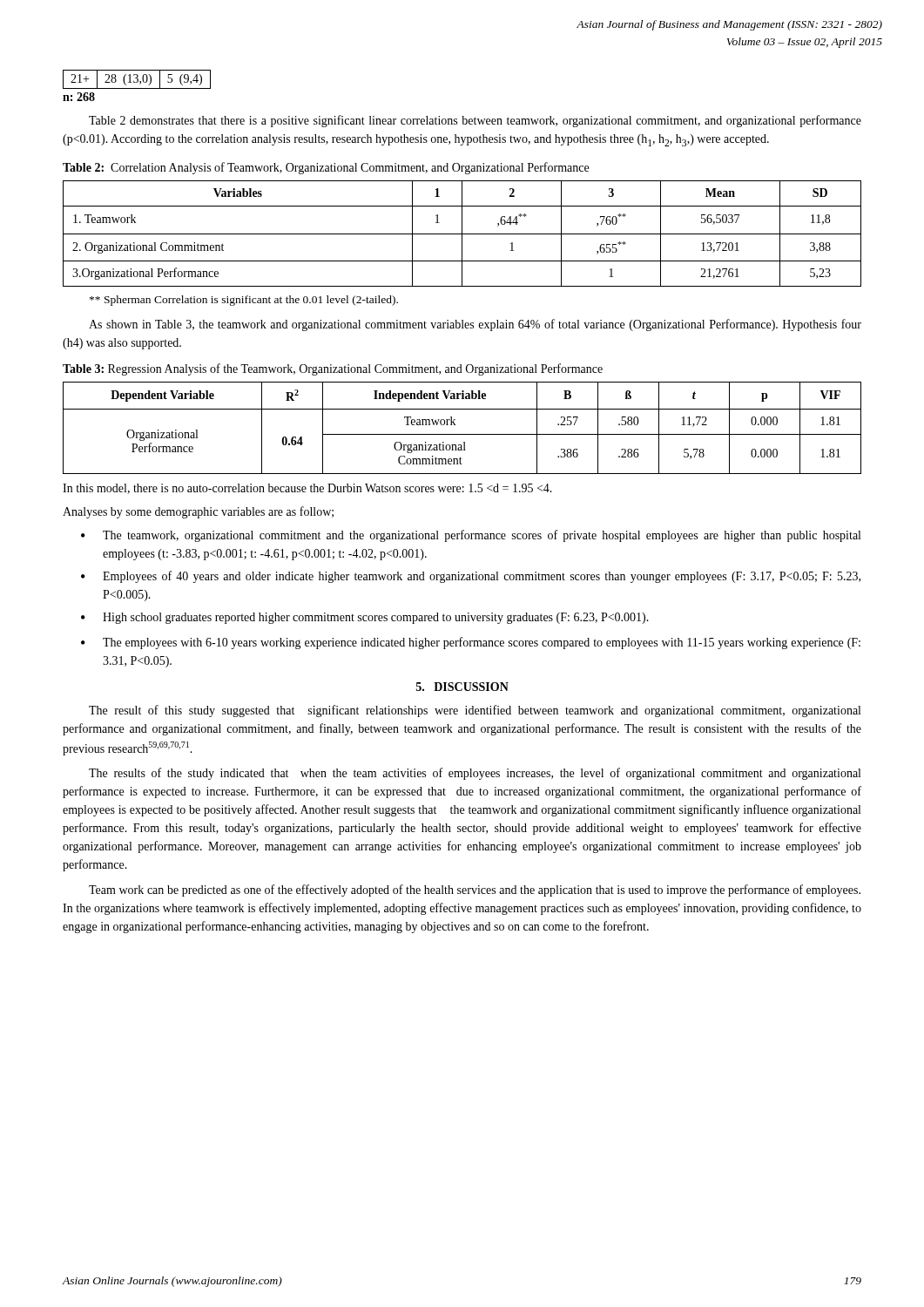The image size is (924, 1307).
Task: Click on the passage starting "Spherman Correlation is significant at the 0.01 level"
Action: click(x=244, y=299)
